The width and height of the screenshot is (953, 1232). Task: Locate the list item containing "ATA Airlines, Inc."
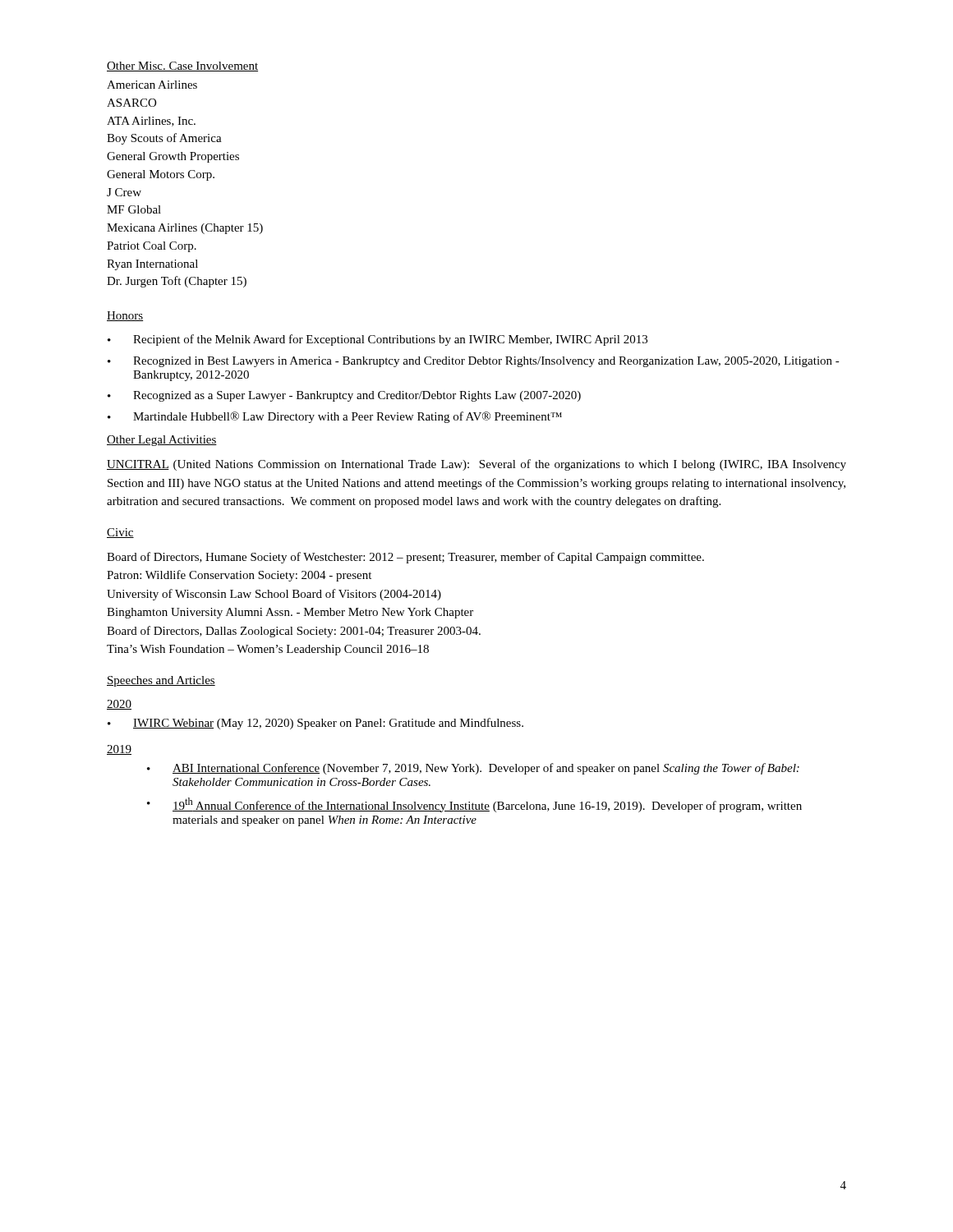152,120
